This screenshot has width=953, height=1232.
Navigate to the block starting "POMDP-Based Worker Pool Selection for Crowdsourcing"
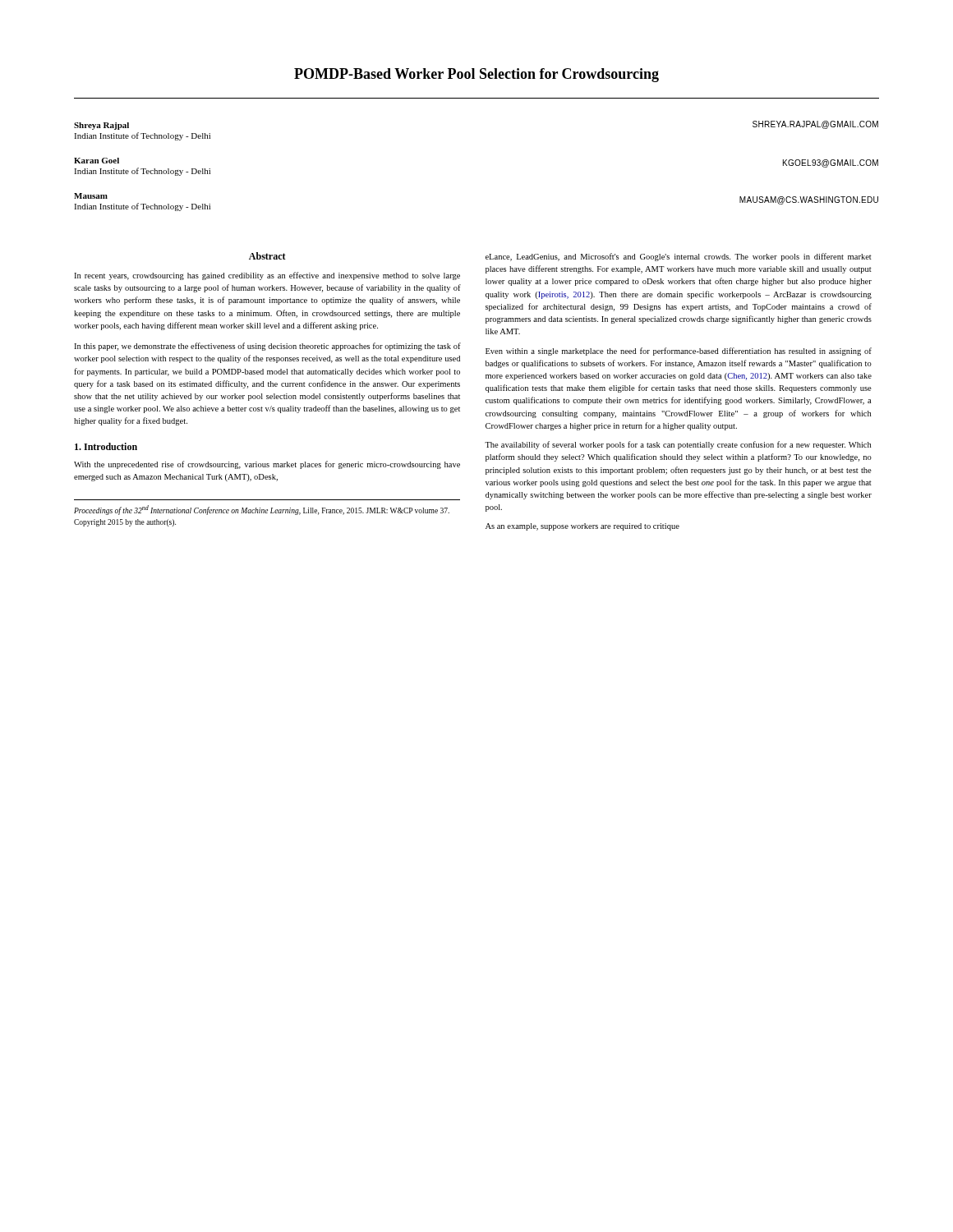click(476, 74)
